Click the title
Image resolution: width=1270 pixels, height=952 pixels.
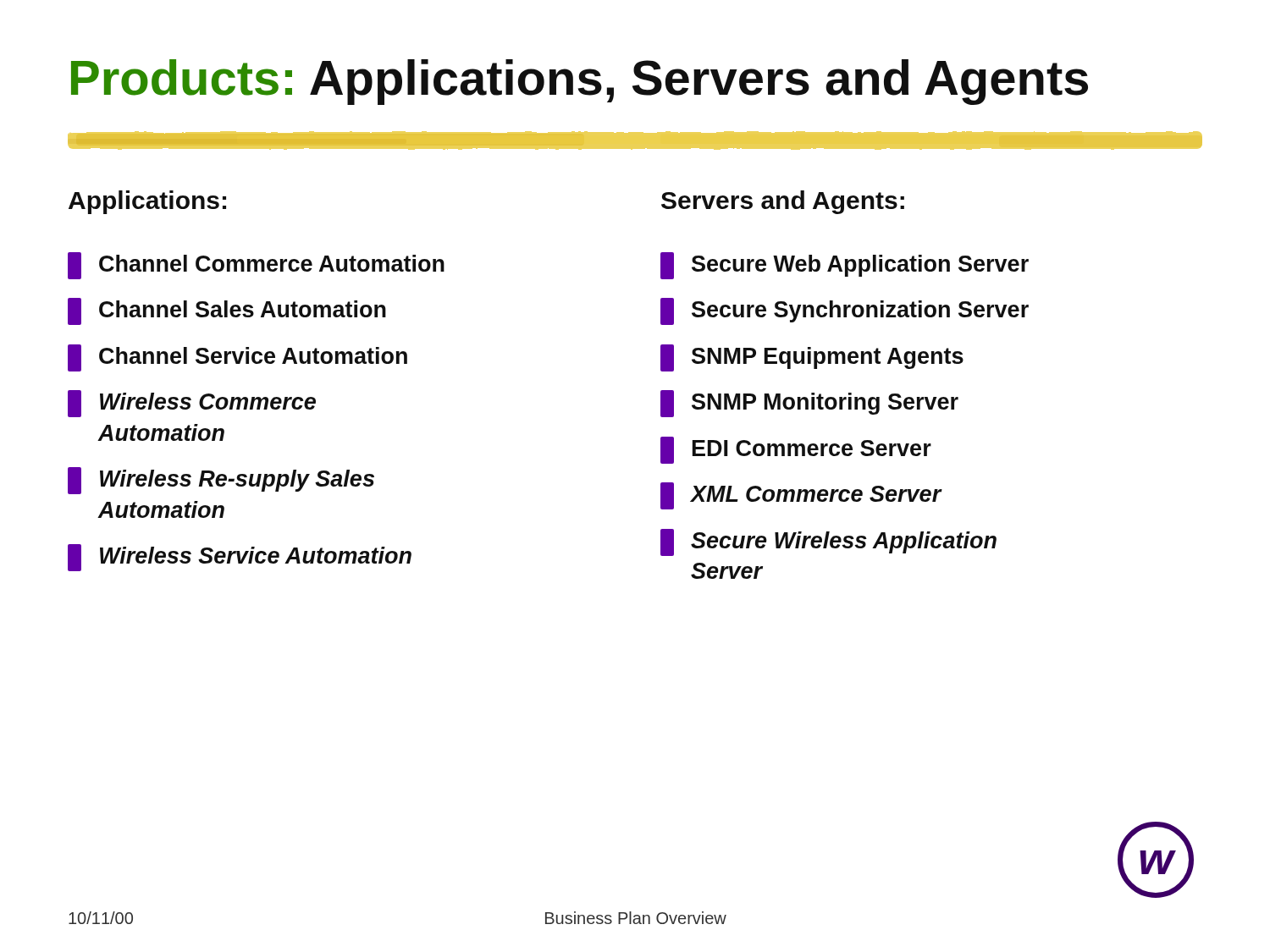635,78
